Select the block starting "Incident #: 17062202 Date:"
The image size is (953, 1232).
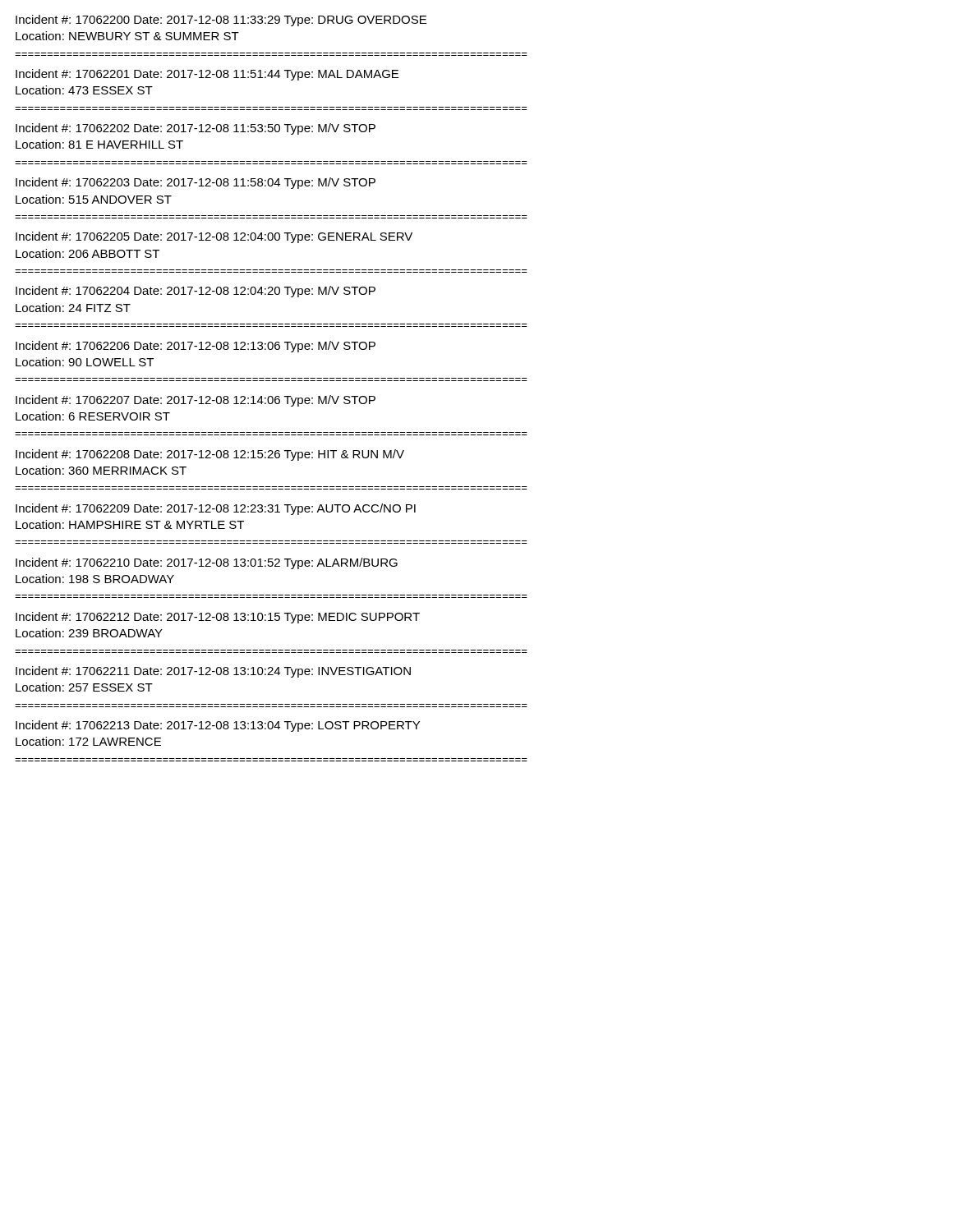(x=196, y=129)
